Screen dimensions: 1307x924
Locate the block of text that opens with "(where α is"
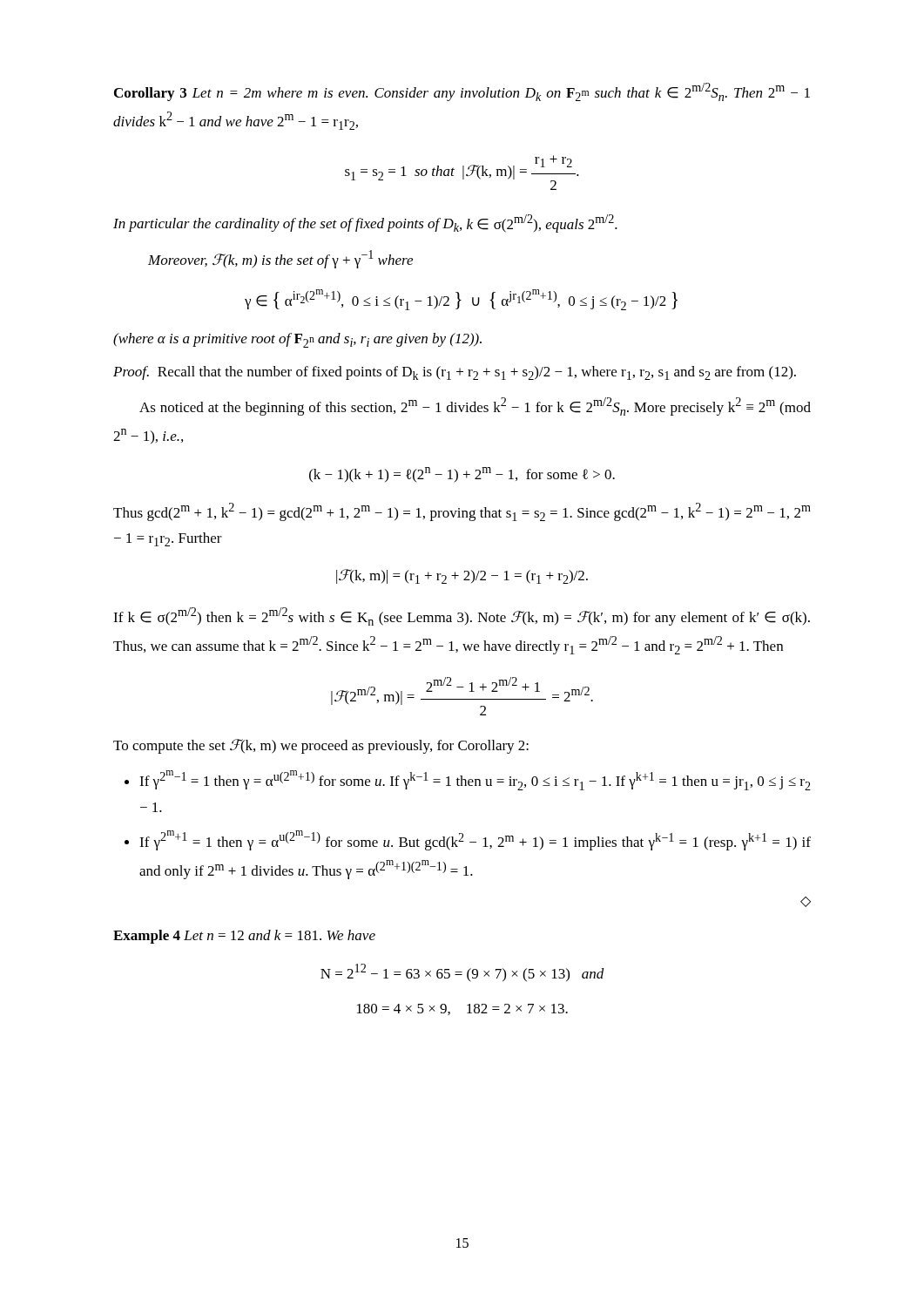(462, 341)
